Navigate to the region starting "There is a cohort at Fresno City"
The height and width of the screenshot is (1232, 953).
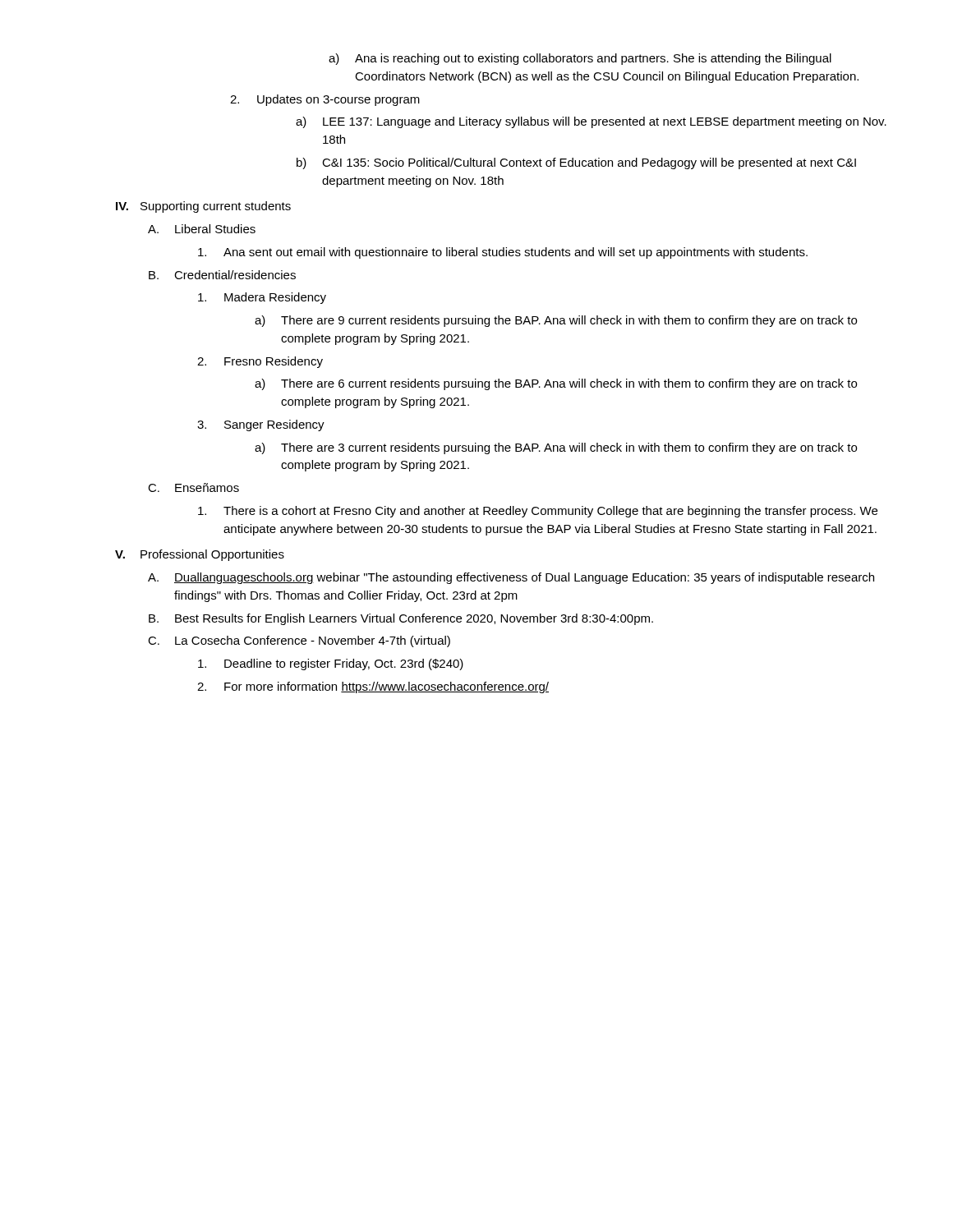(x=542, y=520)
